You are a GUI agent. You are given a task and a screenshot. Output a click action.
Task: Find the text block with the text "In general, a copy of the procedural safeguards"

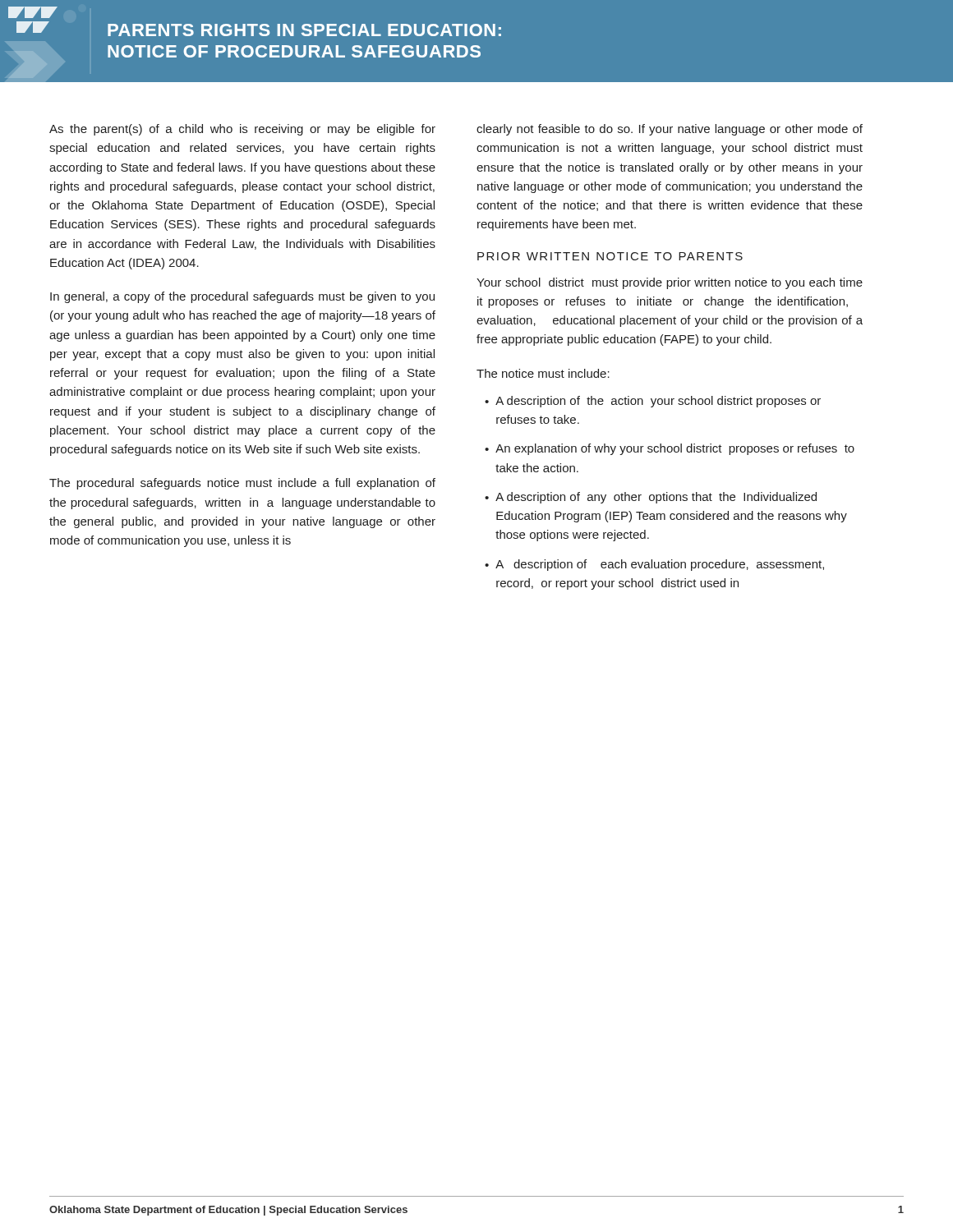coord(242,372)
